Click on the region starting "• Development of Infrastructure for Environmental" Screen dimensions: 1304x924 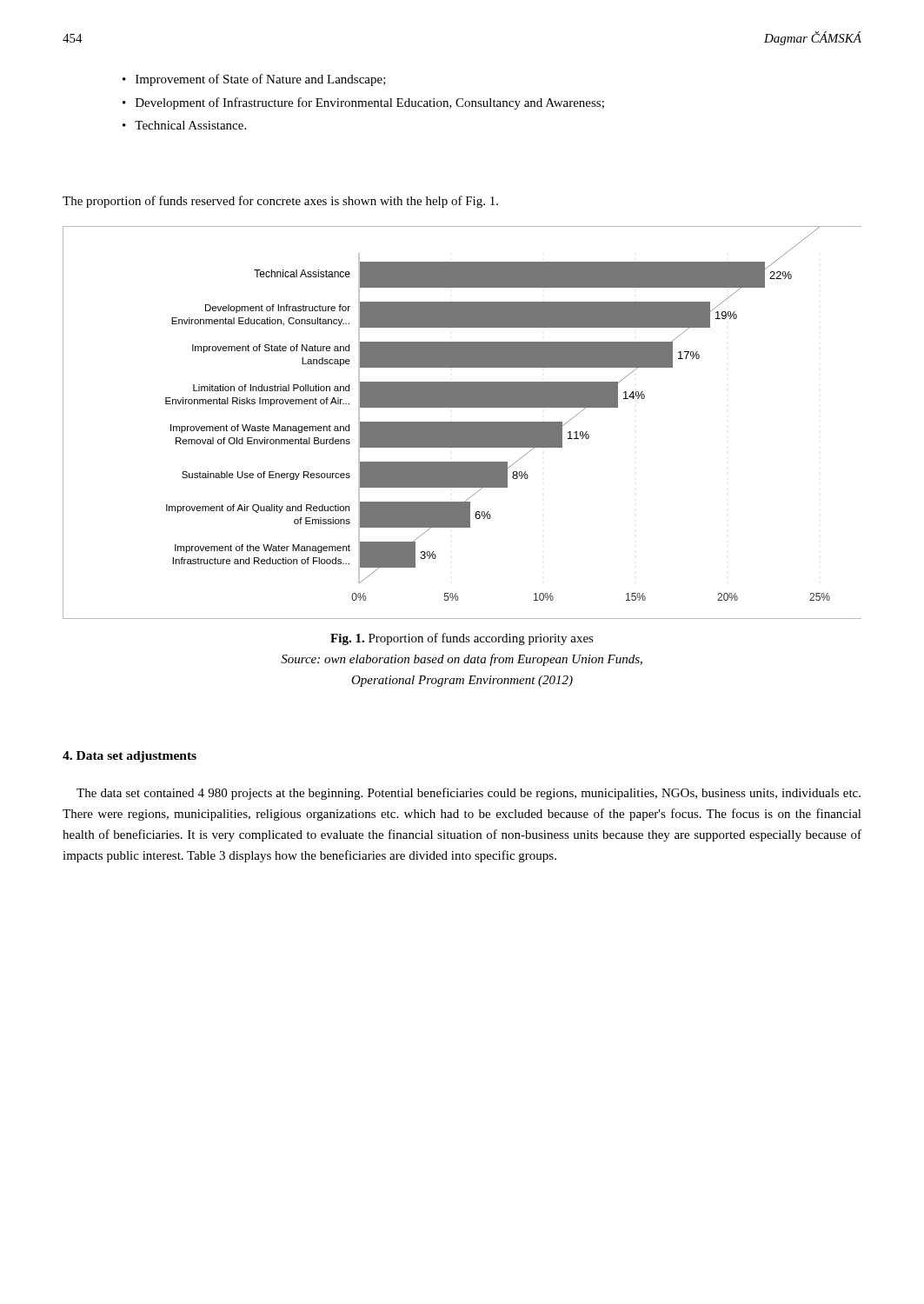(363, 102)
